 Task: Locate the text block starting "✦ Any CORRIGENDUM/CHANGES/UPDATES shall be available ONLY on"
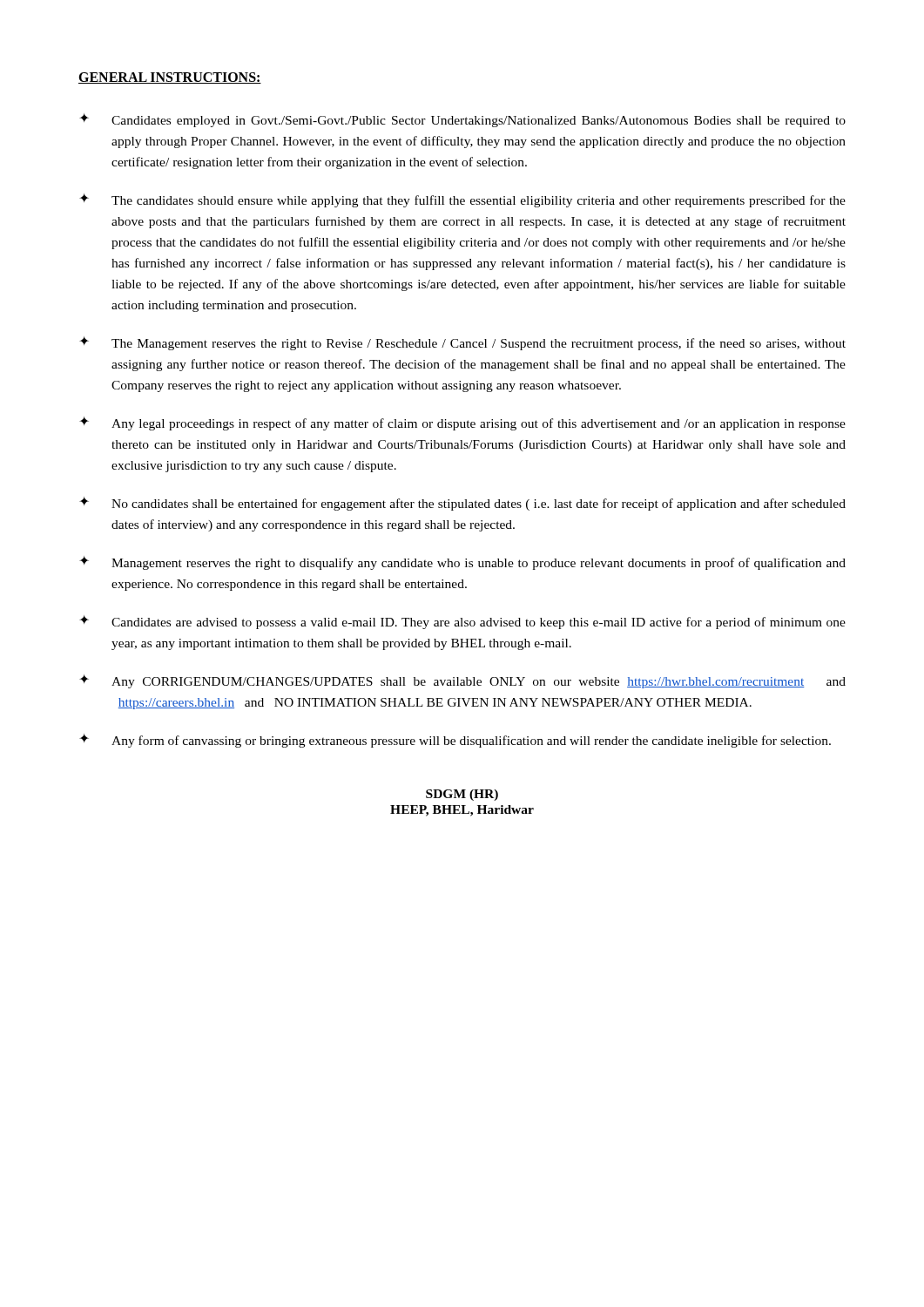coord(462,692)
